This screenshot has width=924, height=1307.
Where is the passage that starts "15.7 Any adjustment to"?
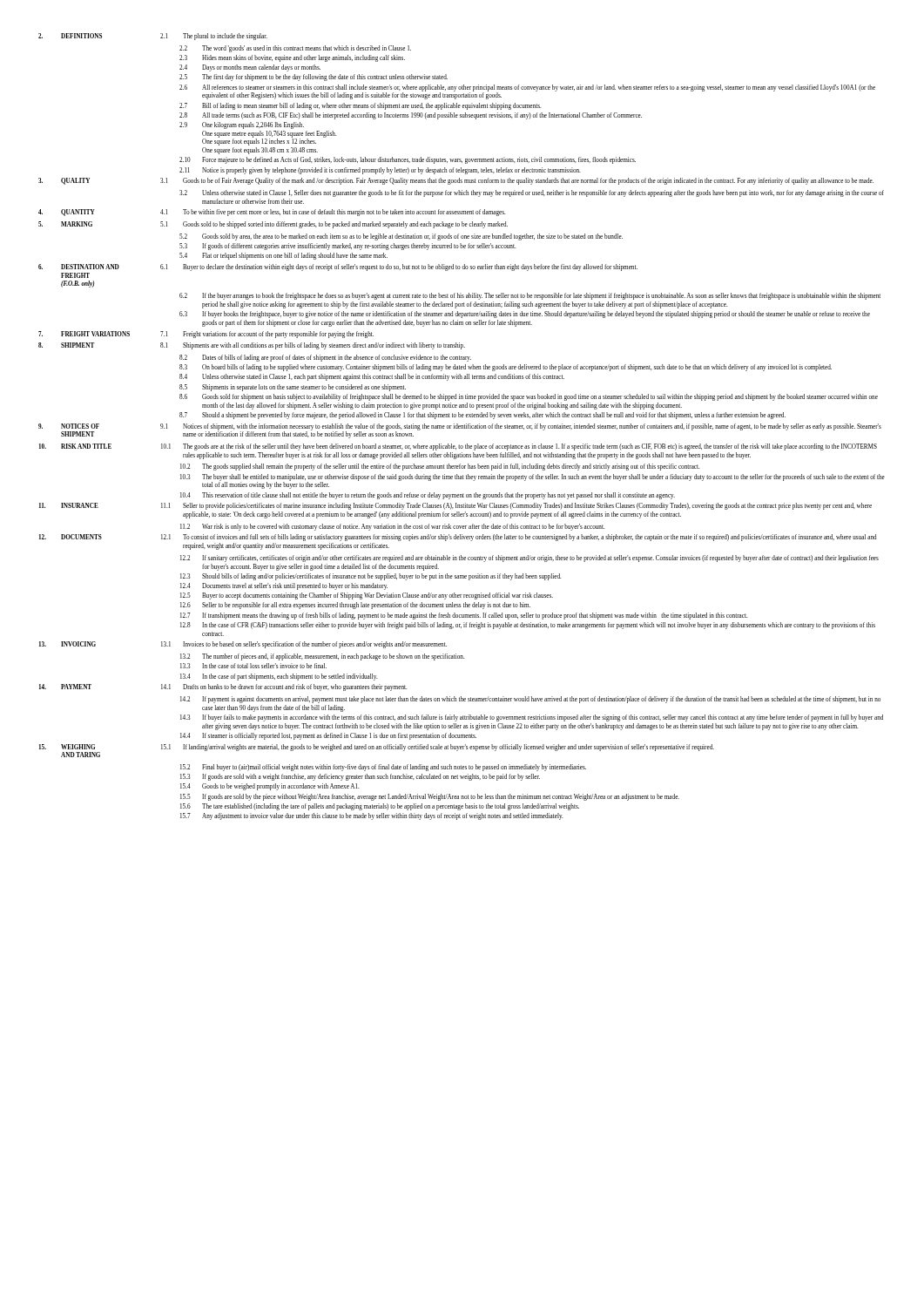tap(533, 817)
